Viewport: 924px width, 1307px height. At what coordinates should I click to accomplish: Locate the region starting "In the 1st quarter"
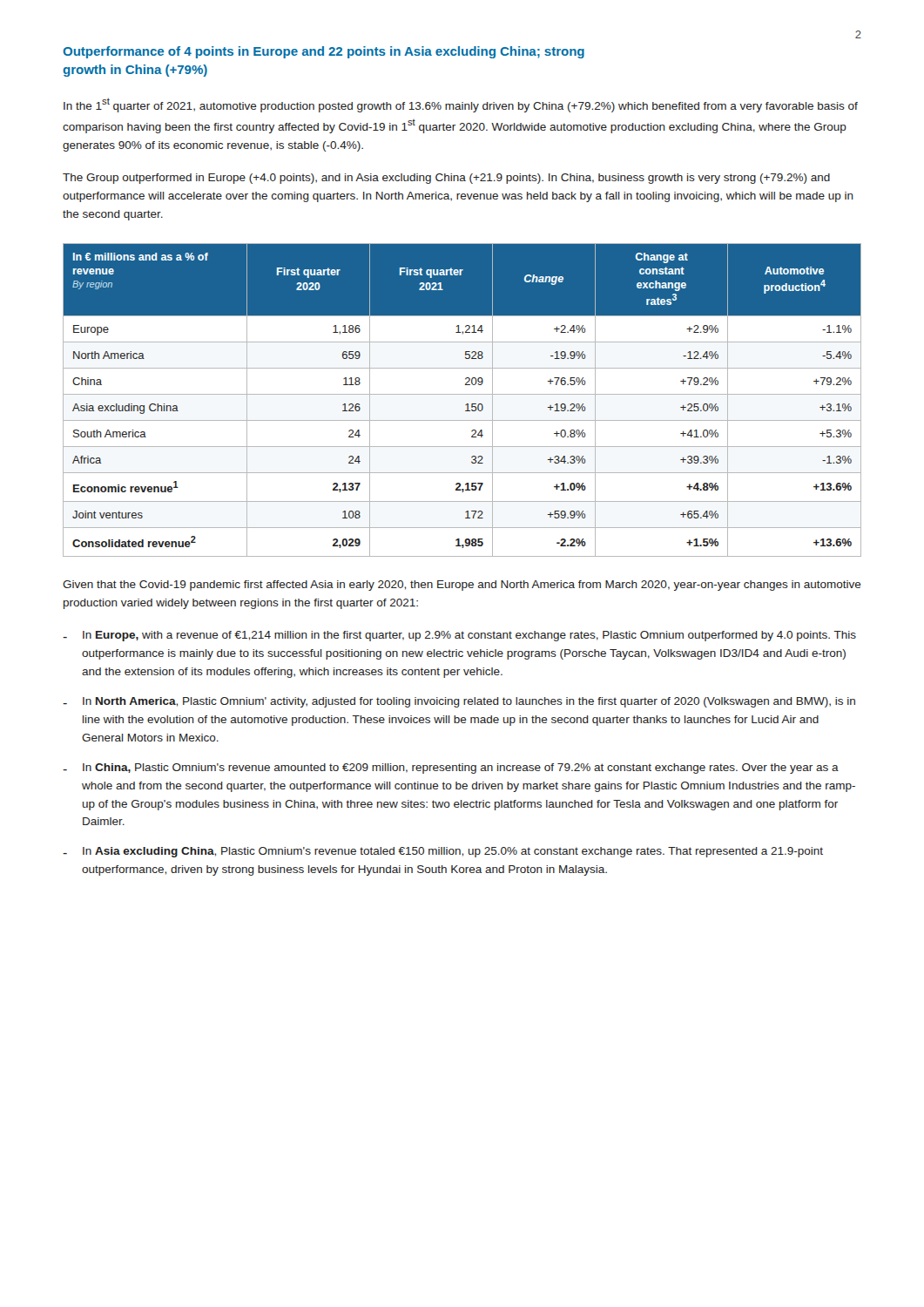click(460, 124)
